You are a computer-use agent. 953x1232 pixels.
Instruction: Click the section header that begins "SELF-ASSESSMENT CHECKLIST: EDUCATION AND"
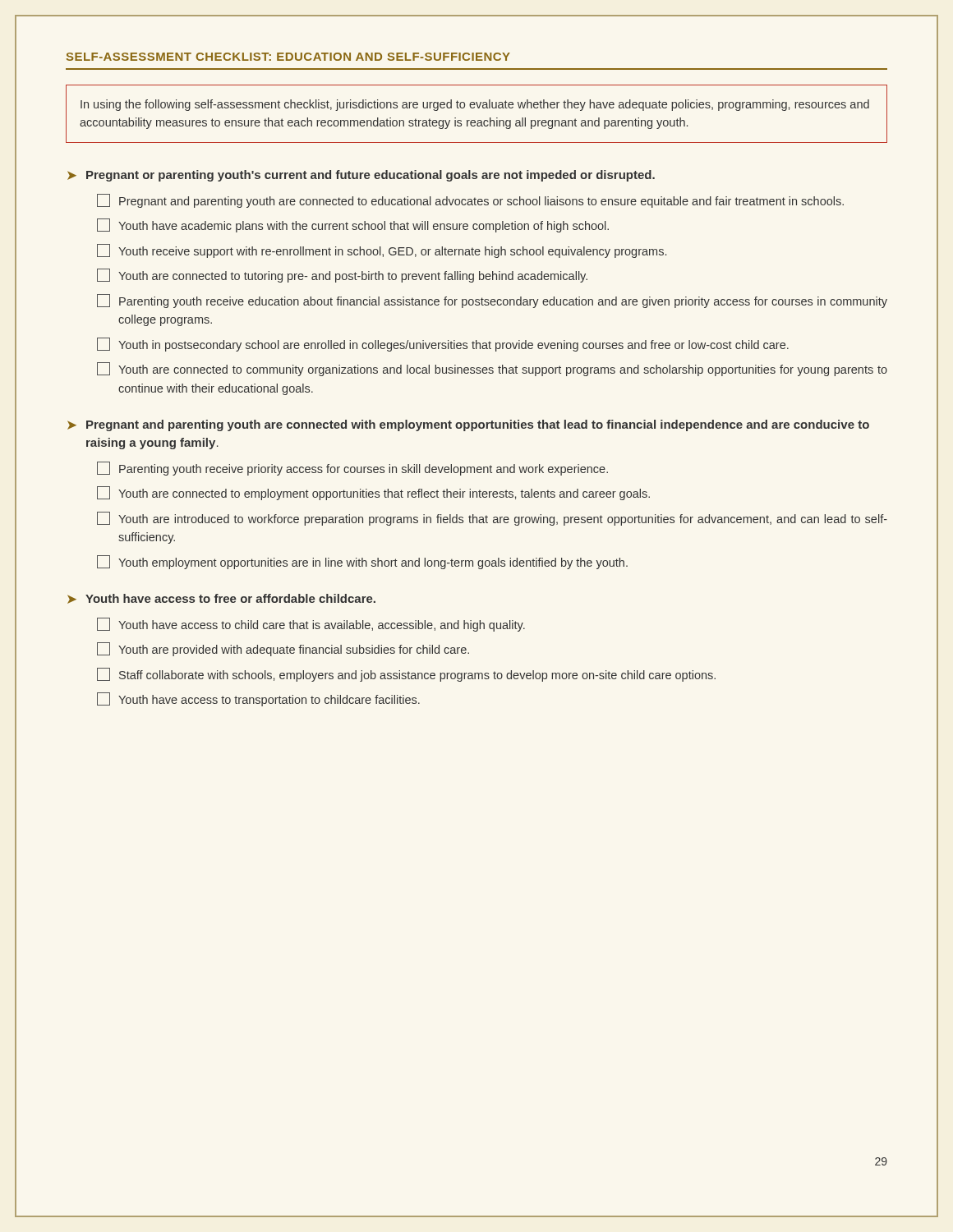[x=288, y=56]
